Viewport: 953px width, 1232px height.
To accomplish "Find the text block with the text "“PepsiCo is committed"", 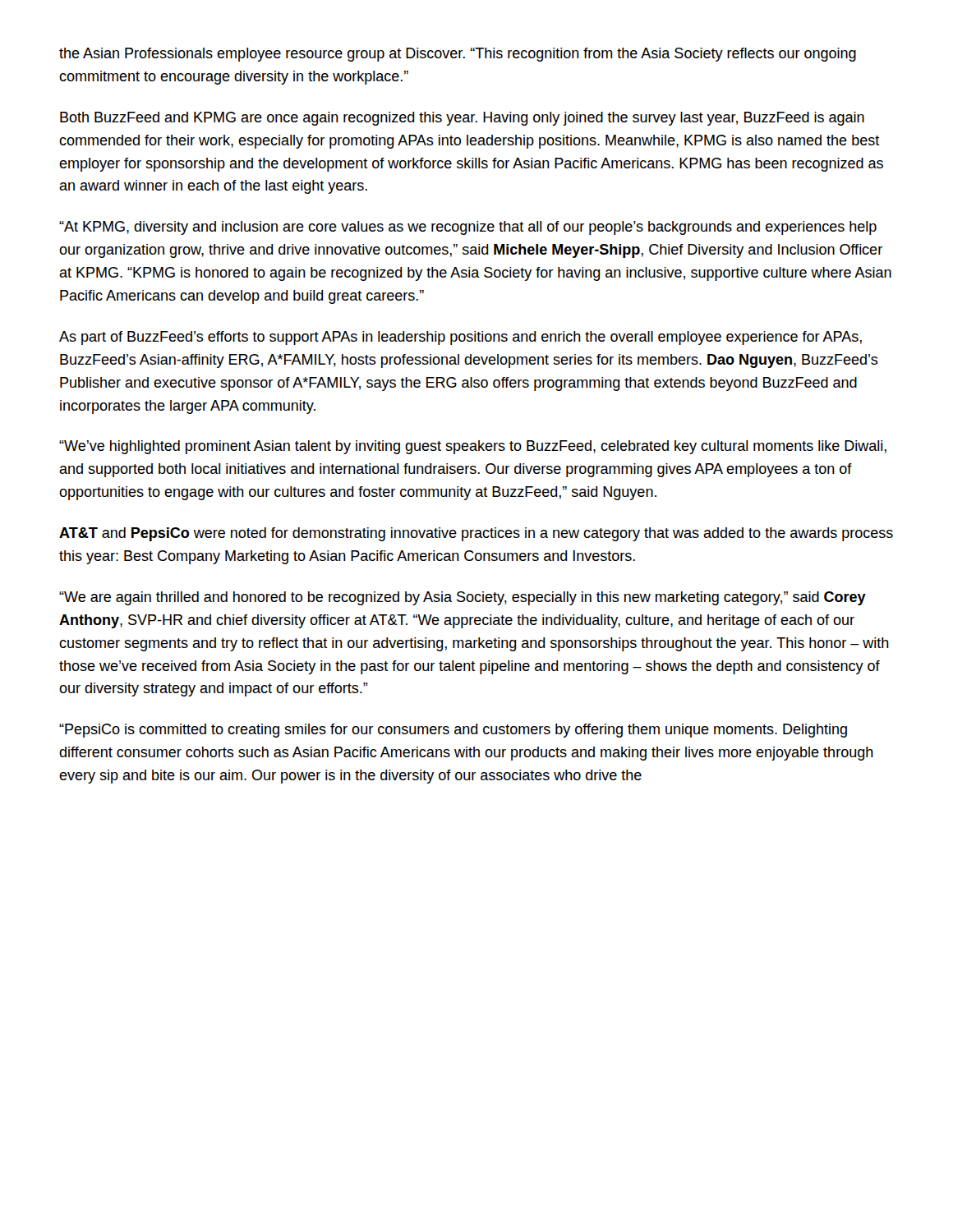I will tap(466, 753).
